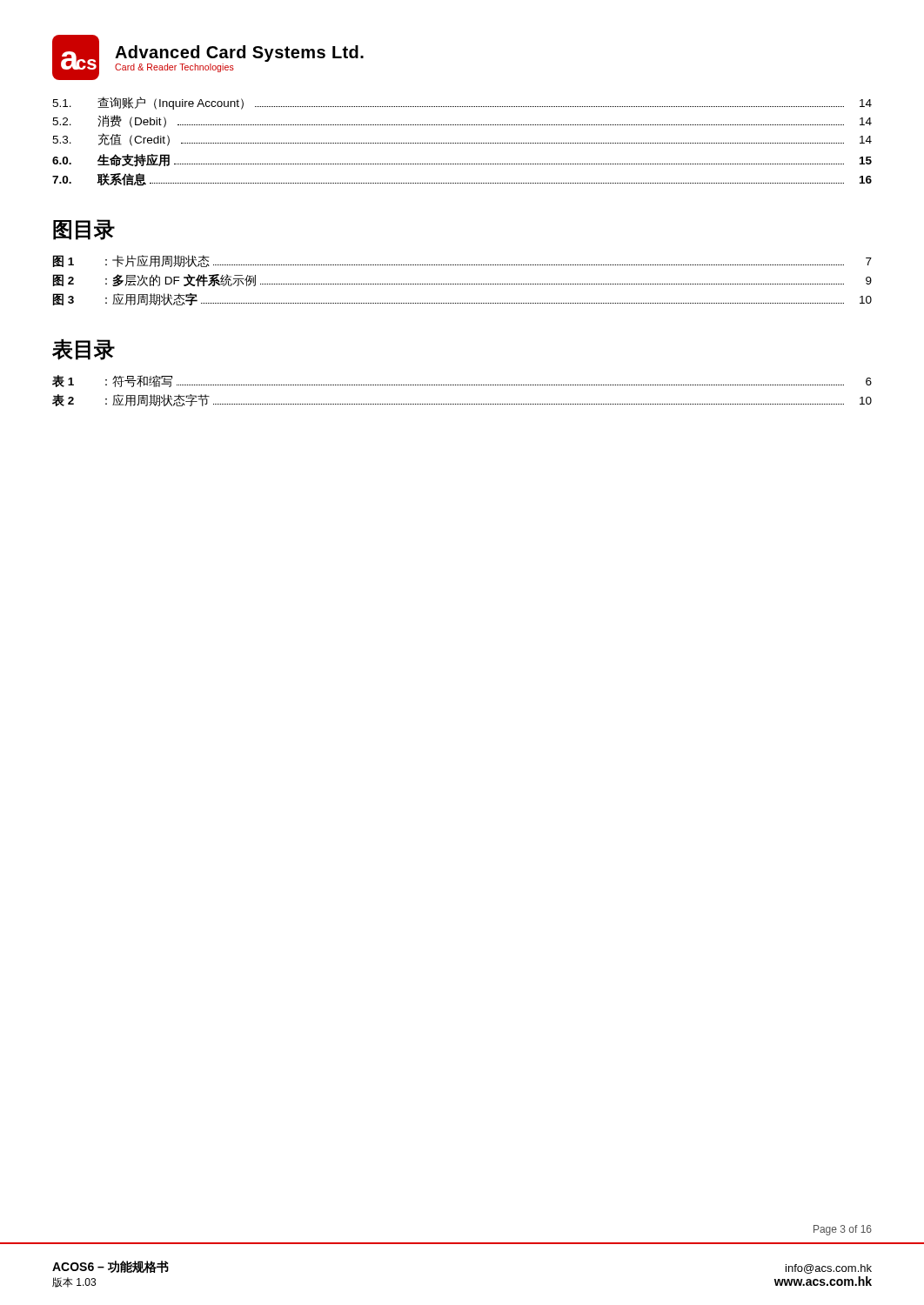The width and height of the screenshot is (924, 1305).
Task: Point to the block starting "图 3 ：应用周期状态字 10"
Action: pos(462,300)
